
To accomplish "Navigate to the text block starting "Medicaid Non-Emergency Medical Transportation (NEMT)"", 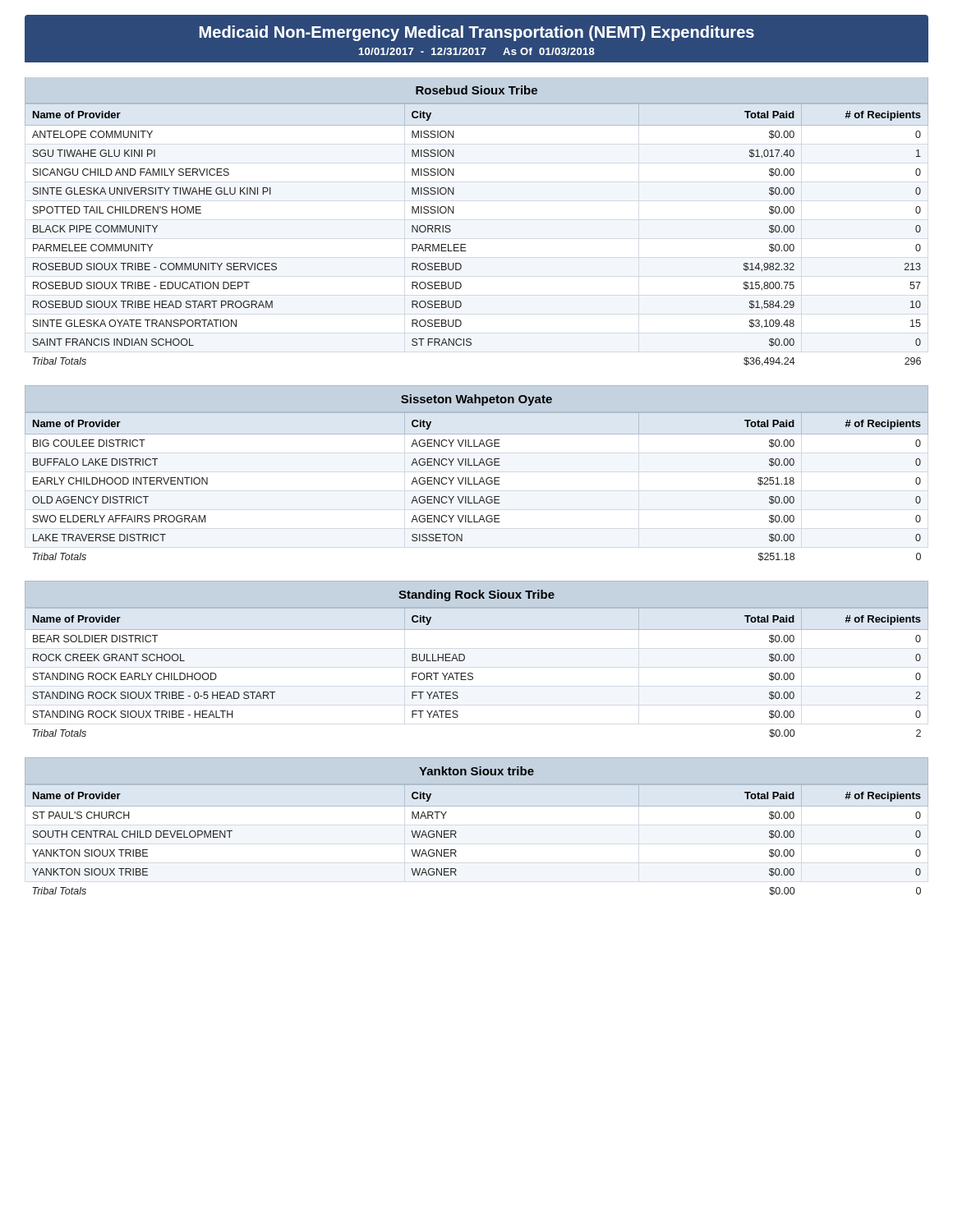I will (476, 40).
